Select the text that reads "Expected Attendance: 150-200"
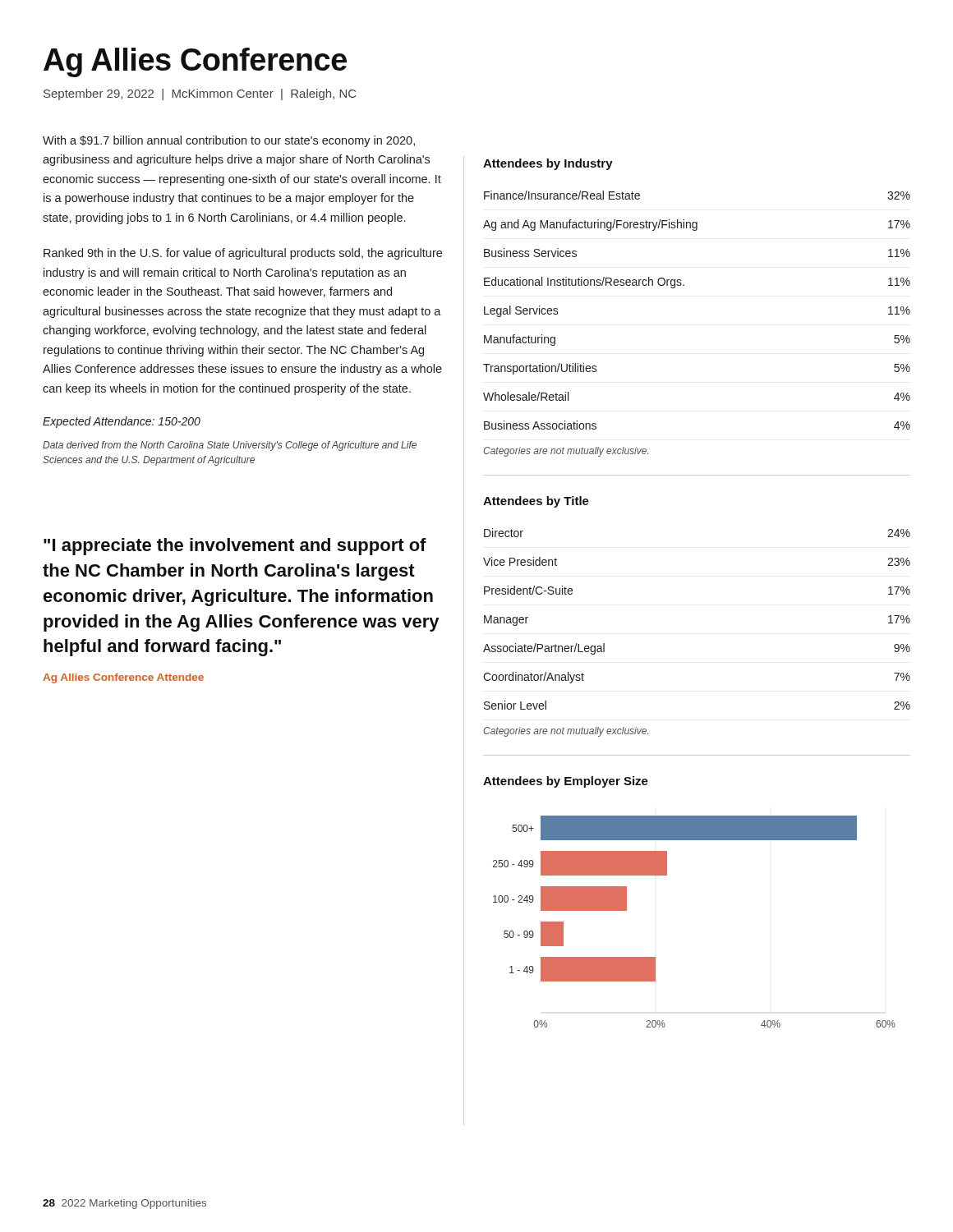 pyautogui.click(x=122, y=422)
